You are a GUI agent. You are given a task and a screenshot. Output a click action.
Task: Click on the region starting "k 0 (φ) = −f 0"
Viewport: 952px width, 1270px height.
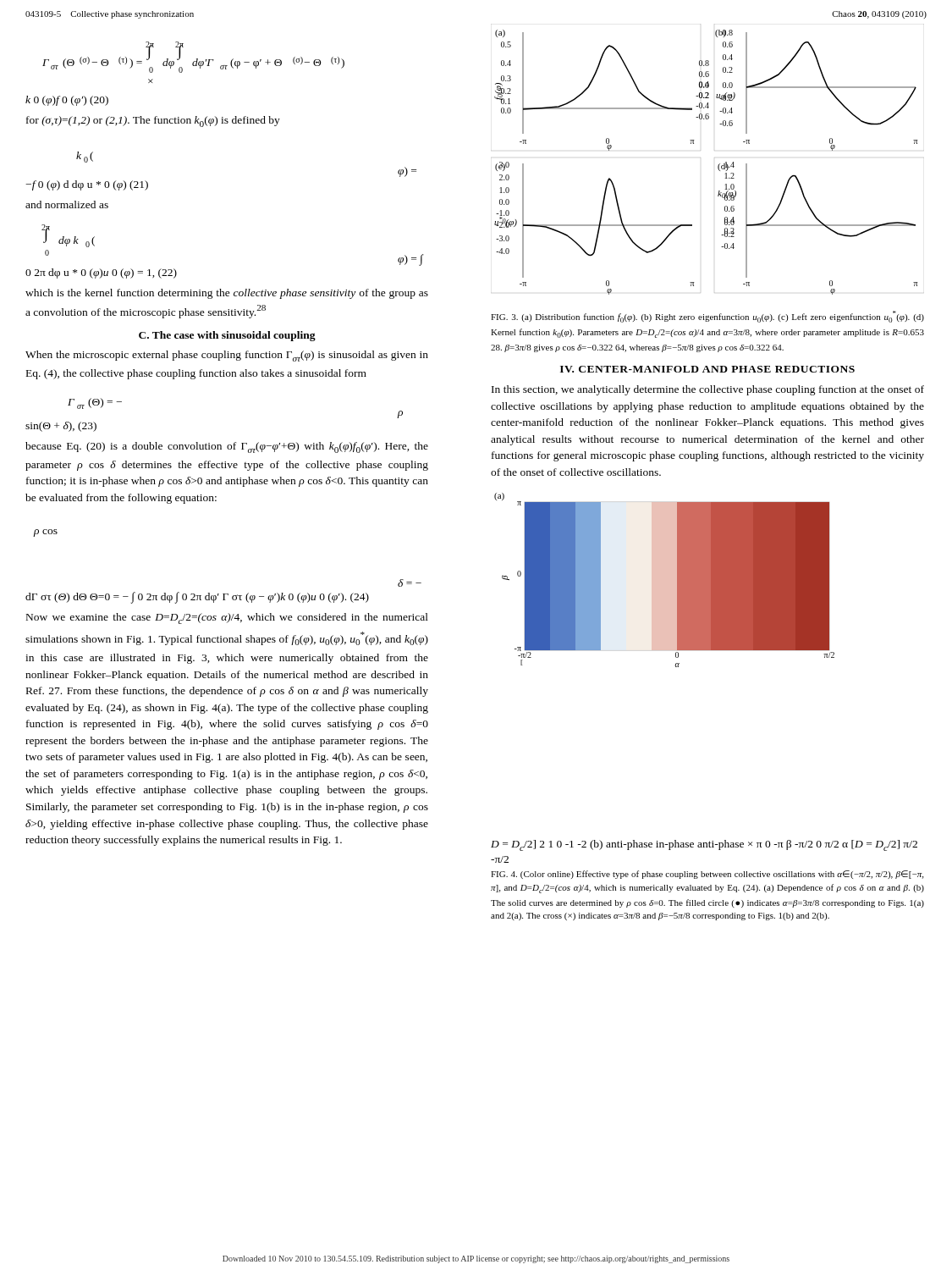[x=85, y=157]
